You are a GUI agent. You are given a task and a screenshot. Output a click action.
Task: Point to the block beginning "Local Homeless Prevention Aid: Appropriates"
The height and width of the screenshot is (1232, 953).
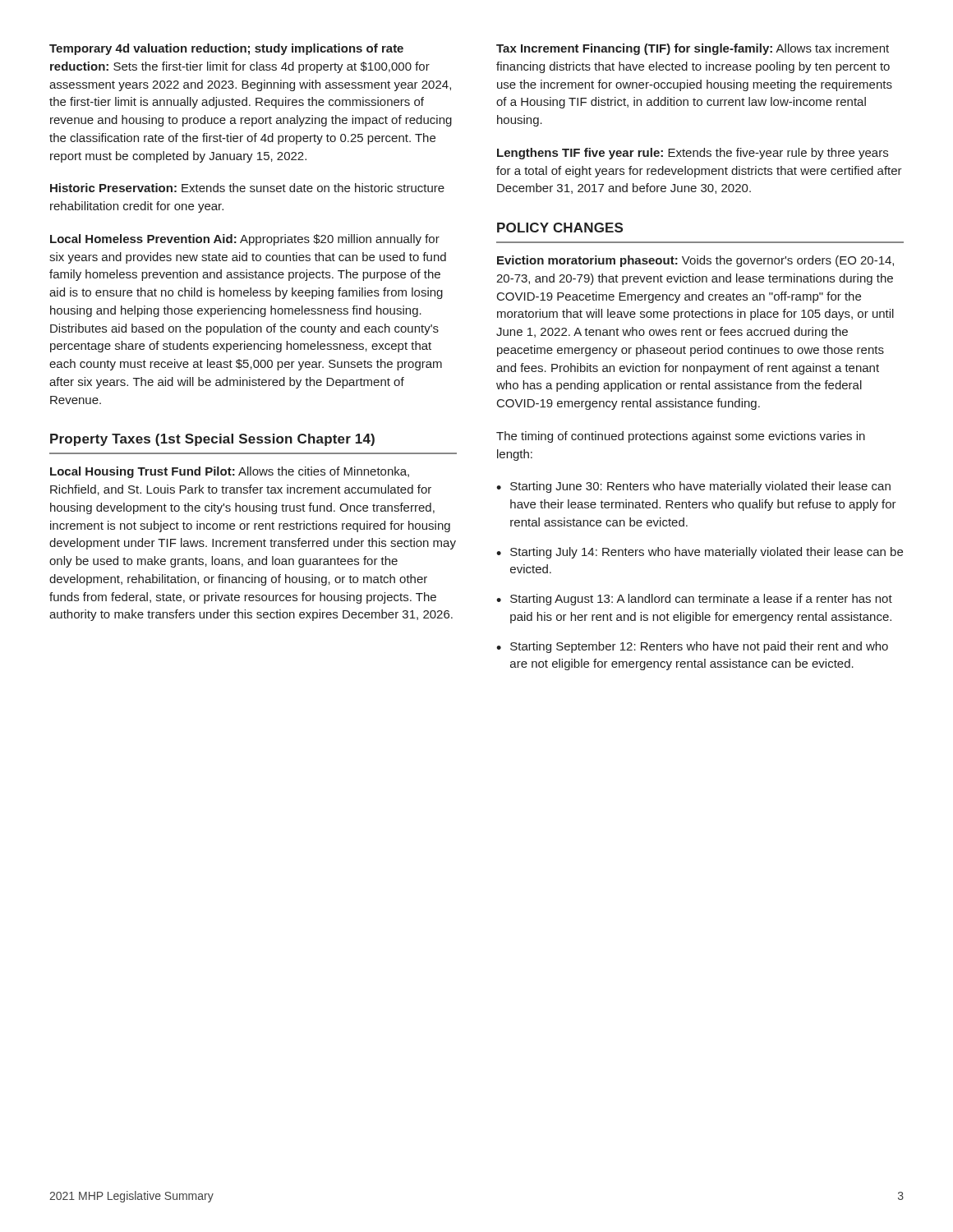click(x=248, y=319)
